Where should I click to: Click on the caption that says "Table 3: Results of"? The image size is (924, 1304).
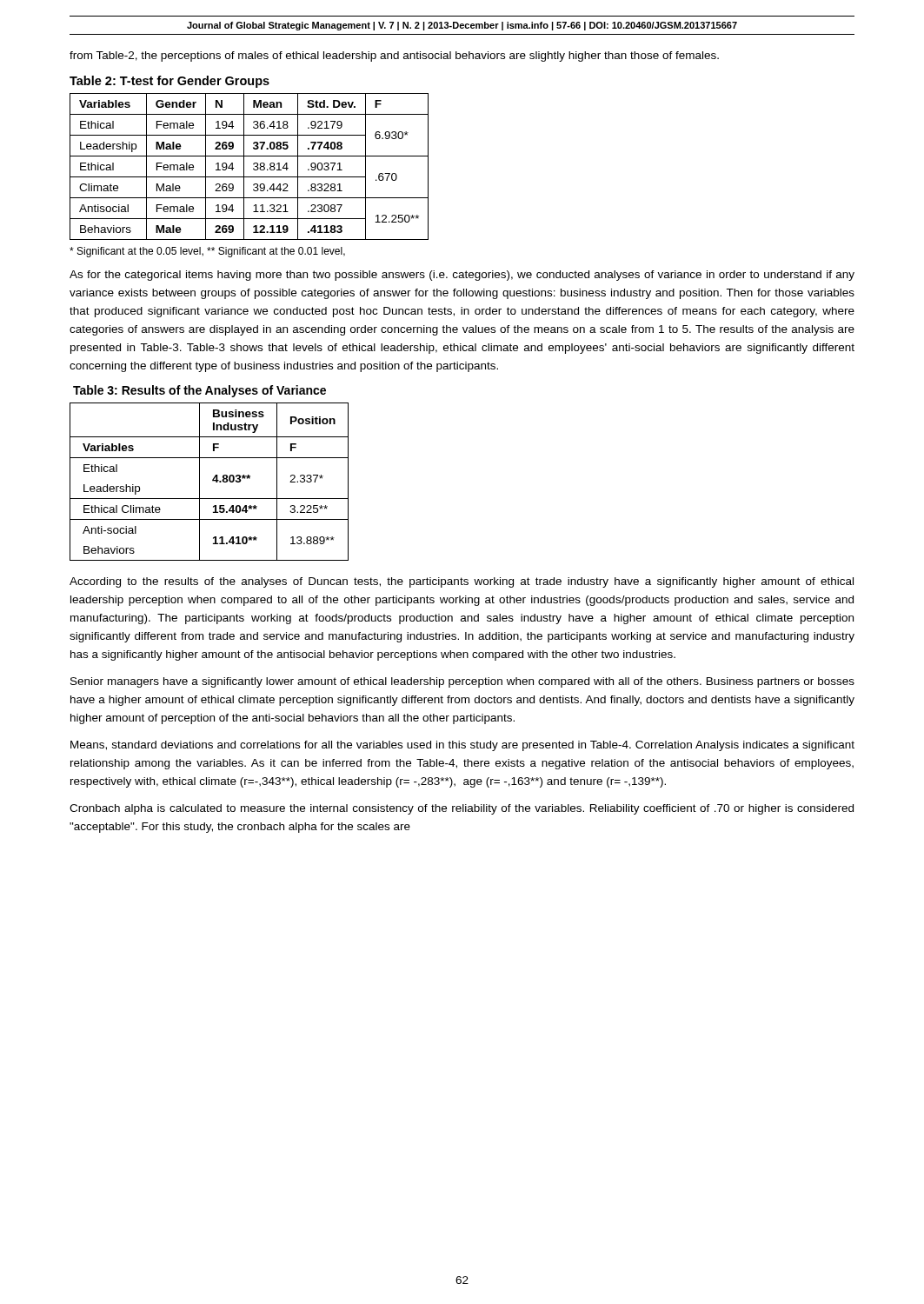(x=198, y=391)
